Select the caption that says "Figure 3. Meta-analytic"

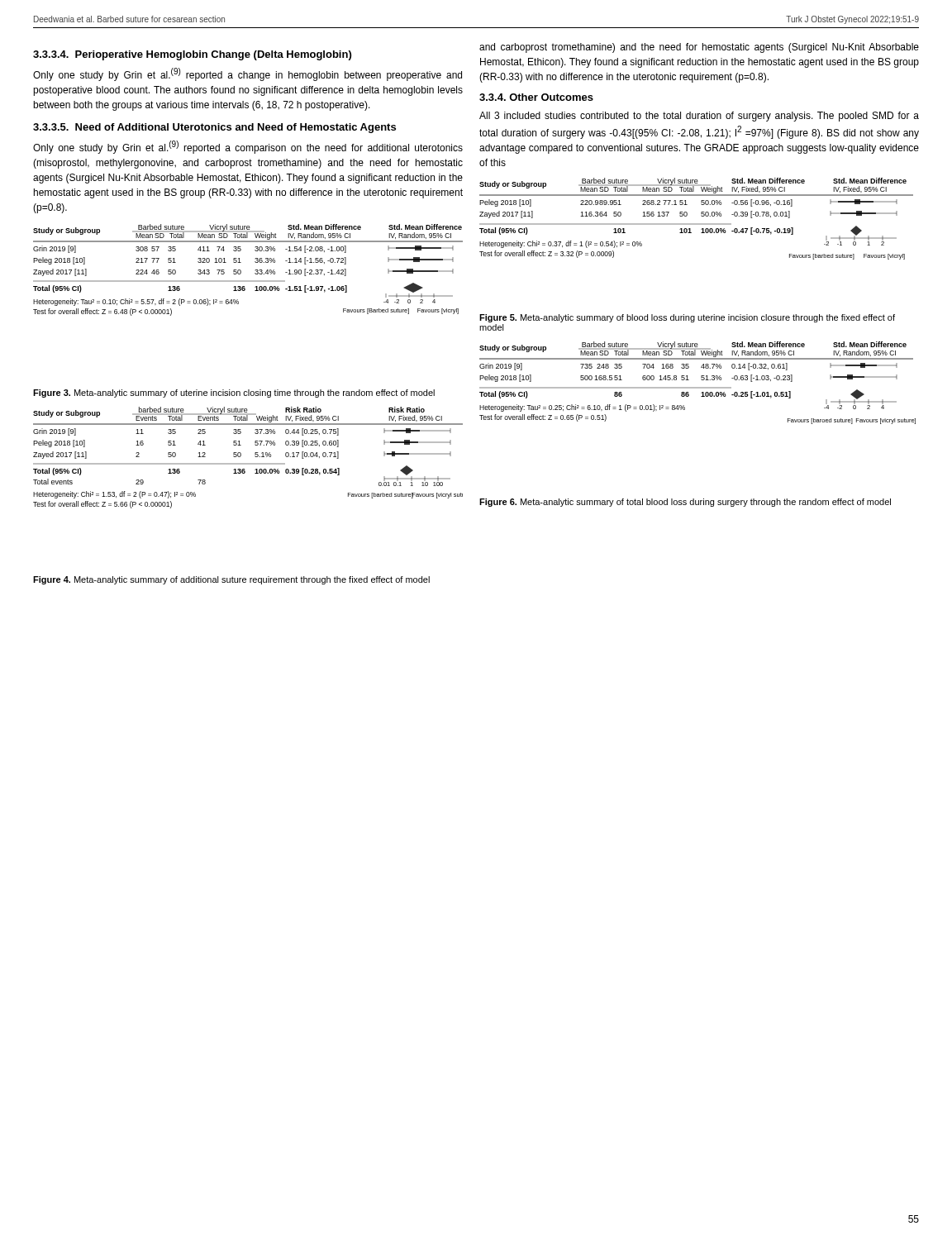point(234,393)
